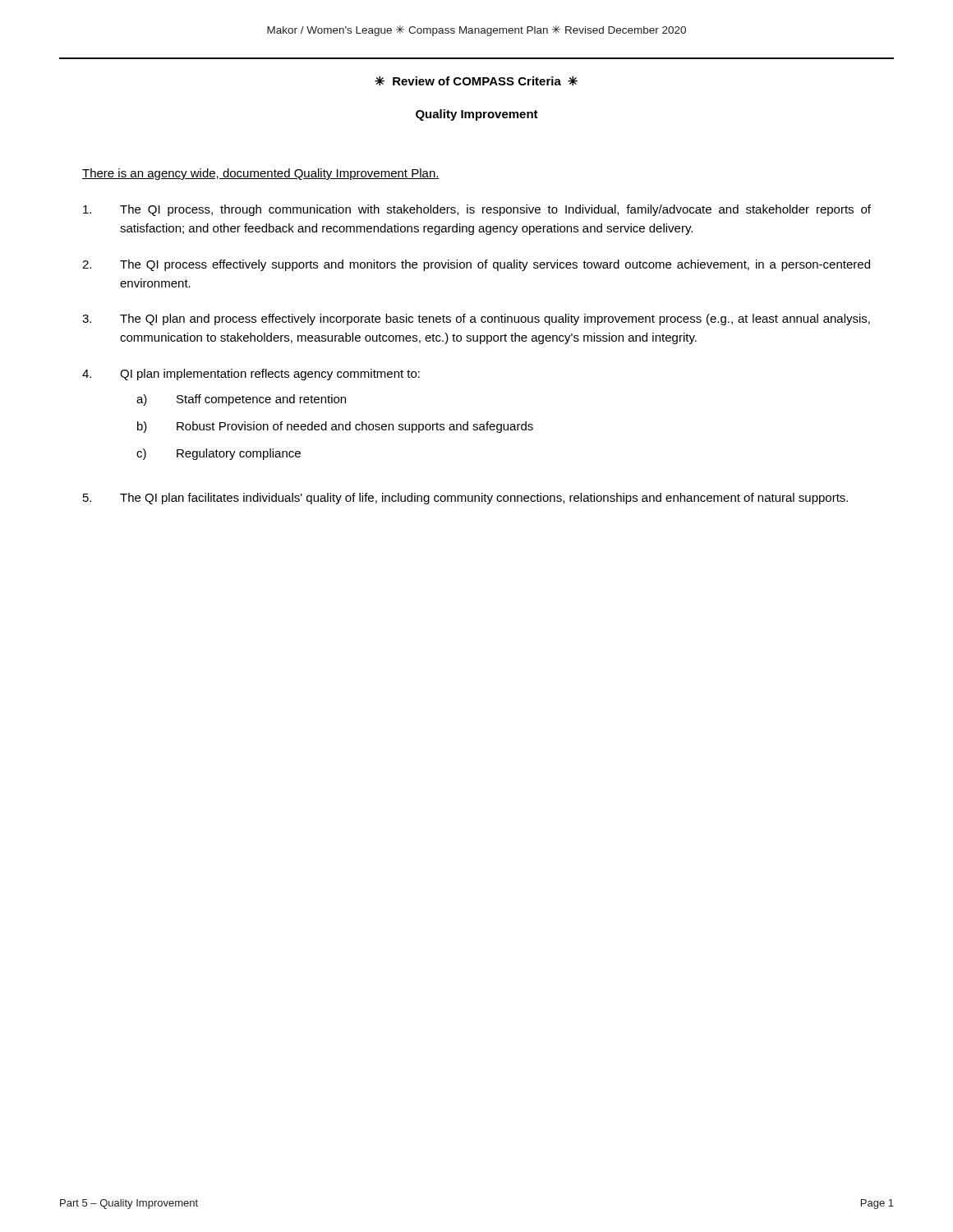Click on the title that reads "✳ Review of COMPASS Criteria ✳"

click(x=476, y=81)
